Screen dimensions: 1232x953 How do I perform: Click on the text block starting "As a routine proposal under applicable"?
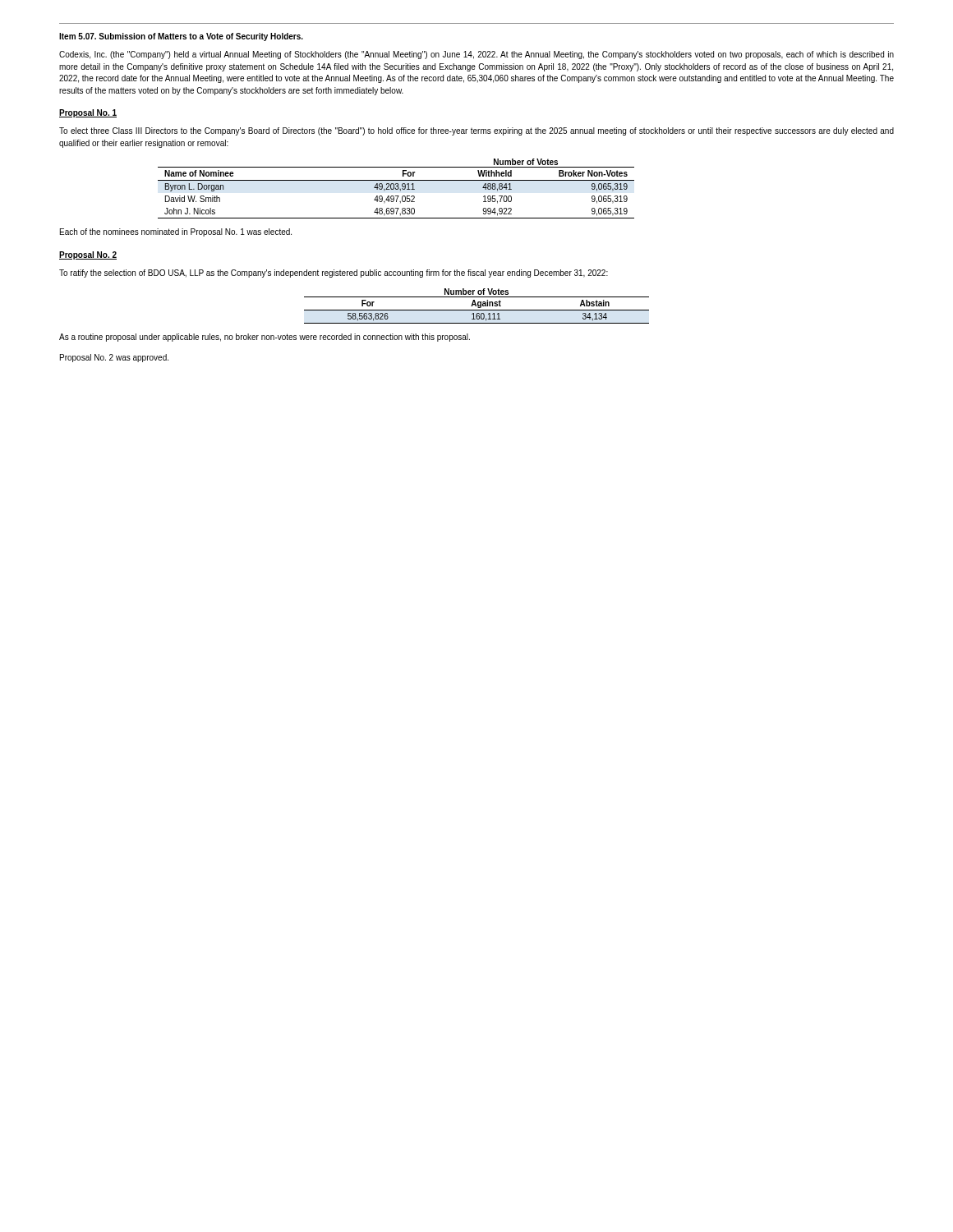476,338
